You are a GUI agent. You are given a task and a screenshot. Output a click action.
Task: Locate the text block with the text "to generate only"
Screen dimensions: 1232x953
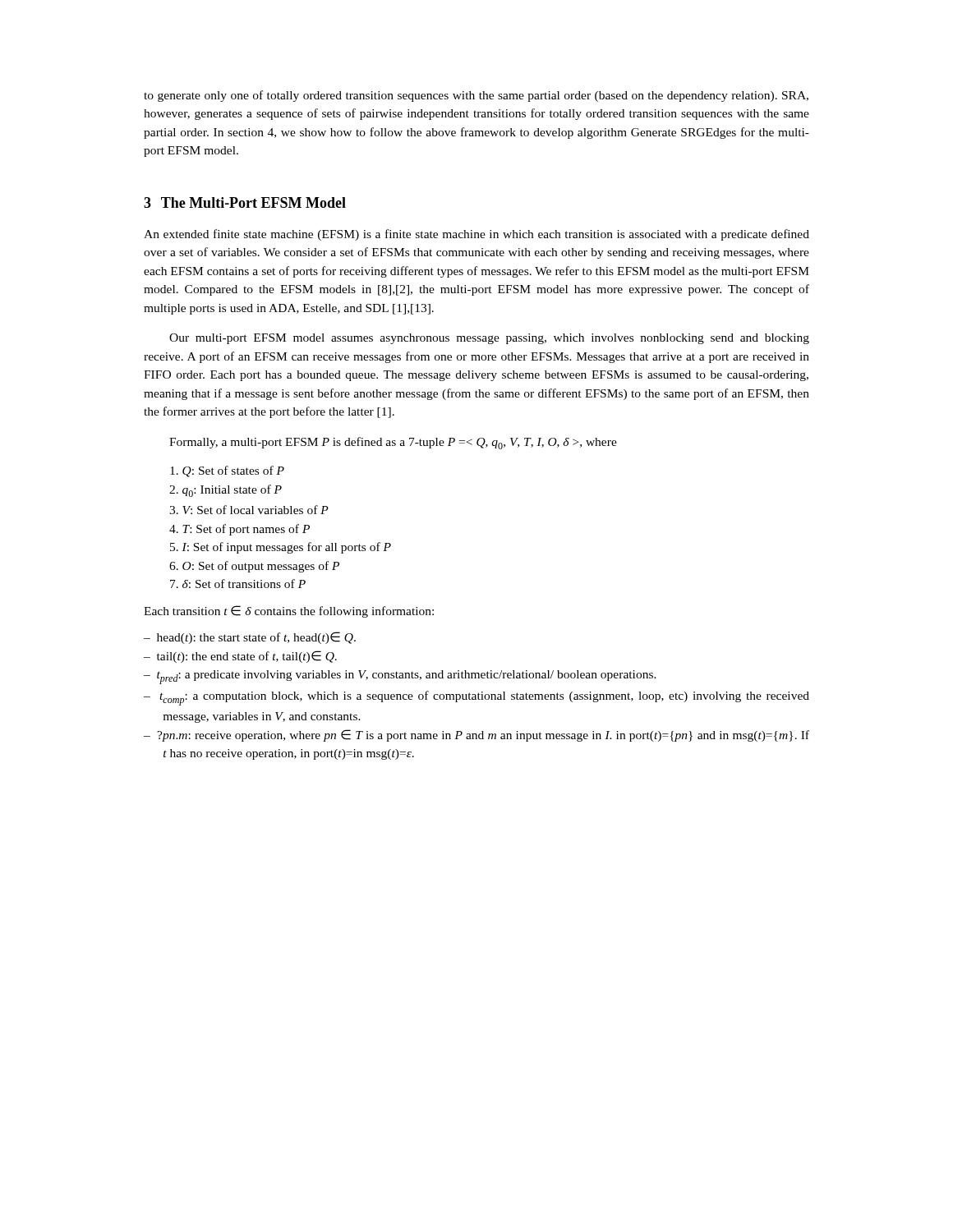476,123
